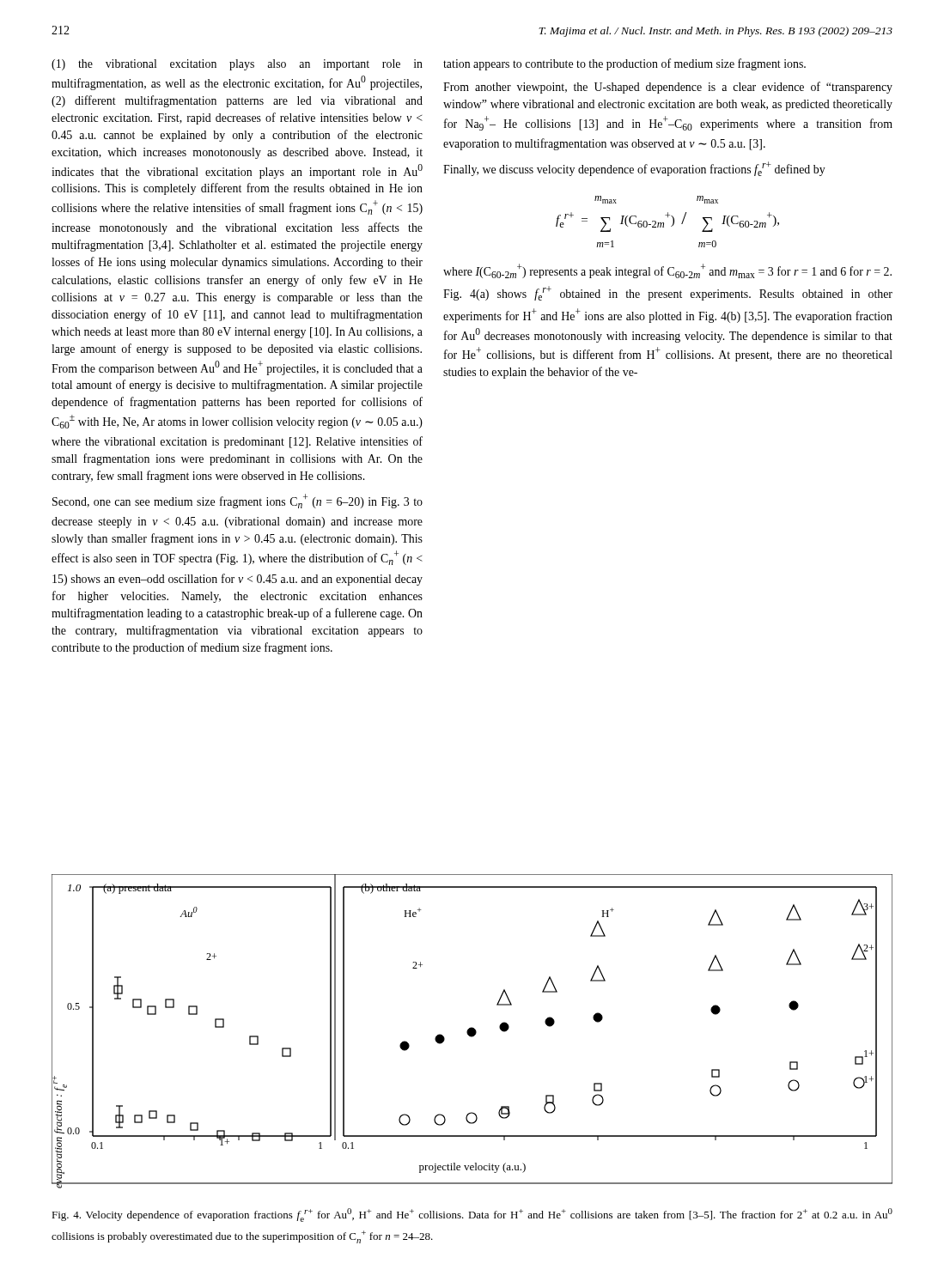Click on the text block containing "(1) the vibrational excitation plays also an important"
Screen dimensions: 1288x944
tap(237, 356)
